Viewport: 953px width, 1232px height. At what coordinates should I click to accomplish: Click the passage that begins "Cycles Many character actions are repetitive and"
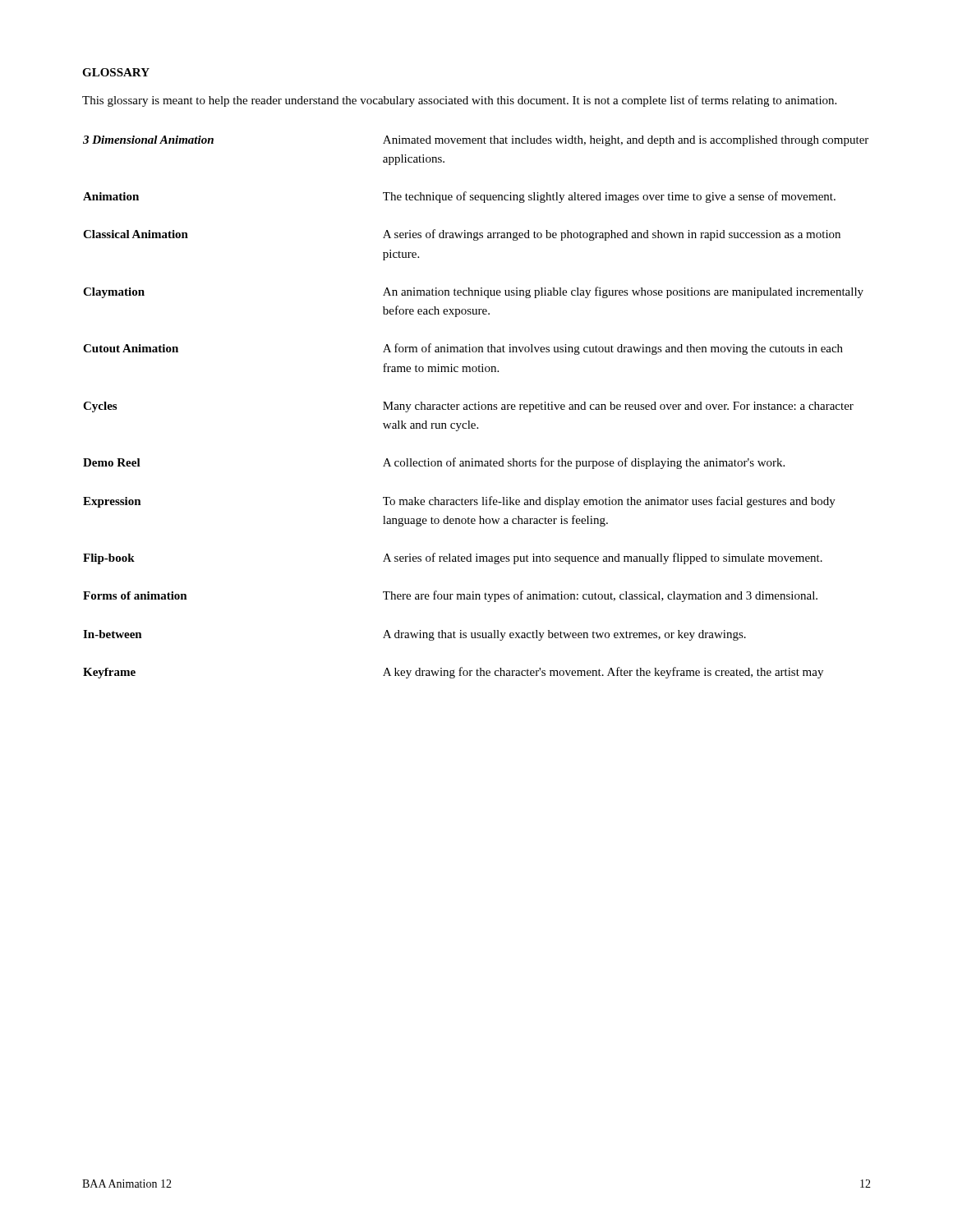click(x=476, y=424)
